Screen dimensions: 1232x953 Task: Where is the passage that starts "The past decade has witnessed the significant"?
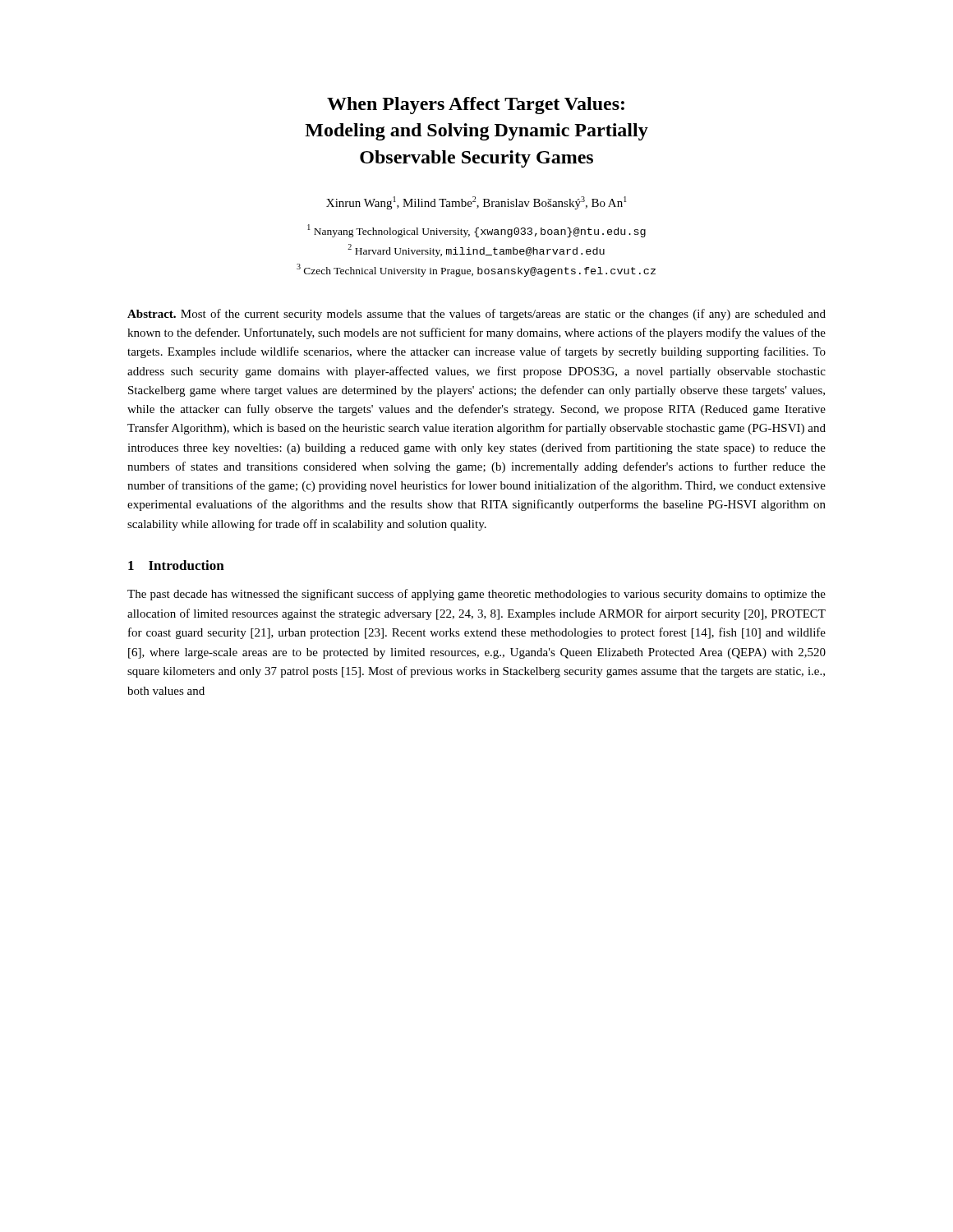pos(476,642)
